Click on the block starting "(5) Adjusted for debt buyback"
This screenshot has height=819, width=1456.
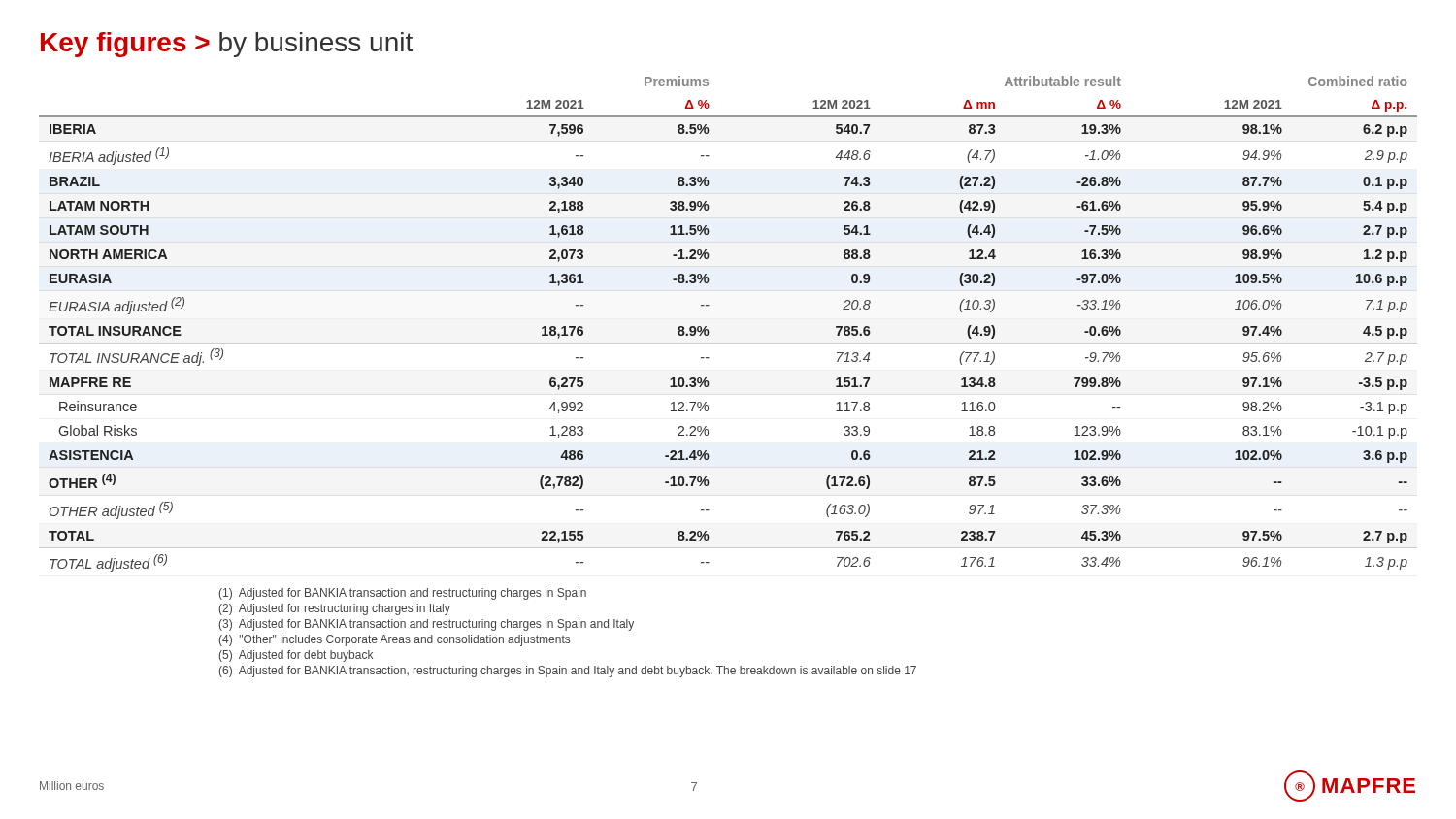click(296, 655)
